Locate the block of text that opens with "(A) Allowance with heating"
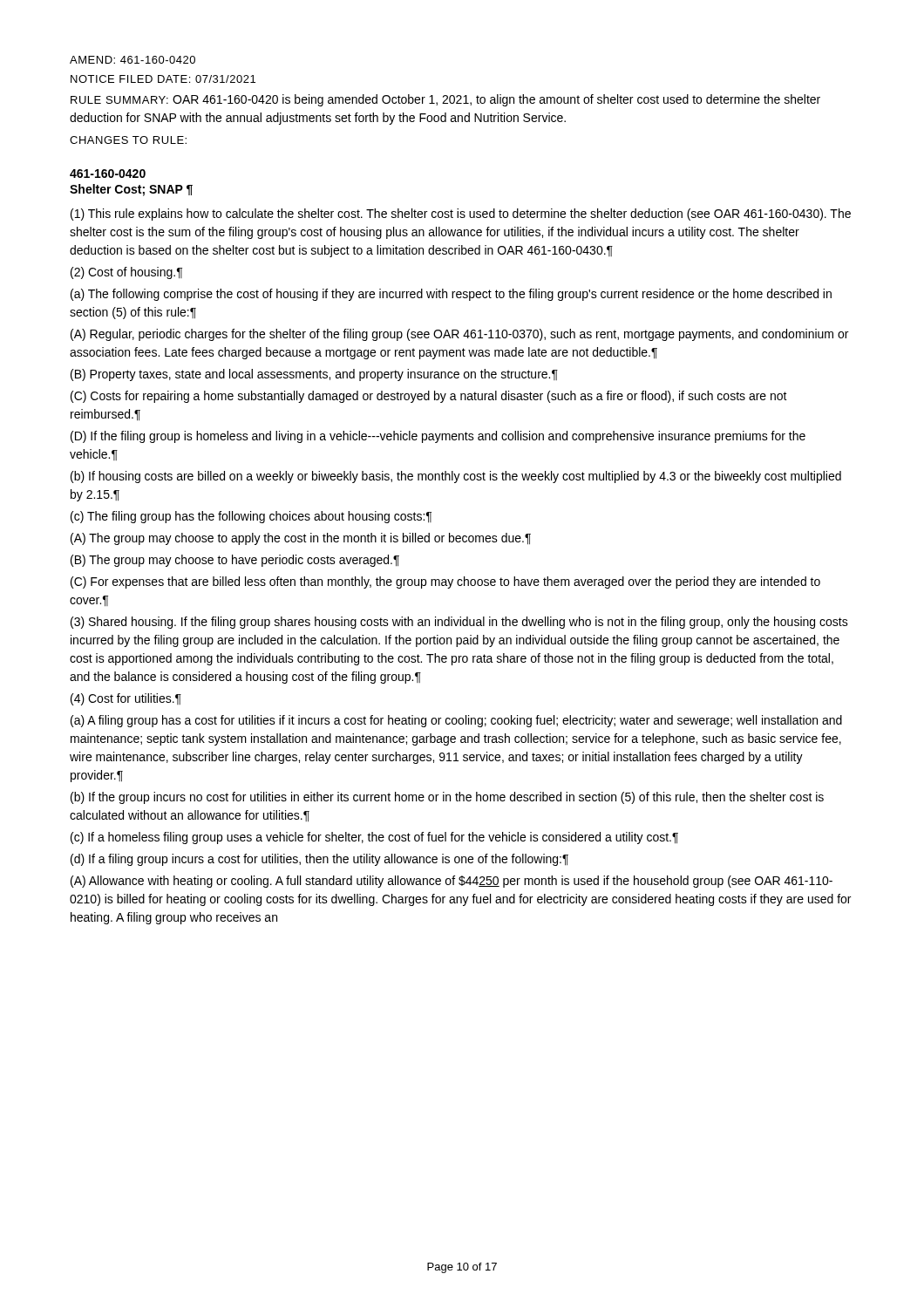The image size is (924, 1308). coord(460,899)
